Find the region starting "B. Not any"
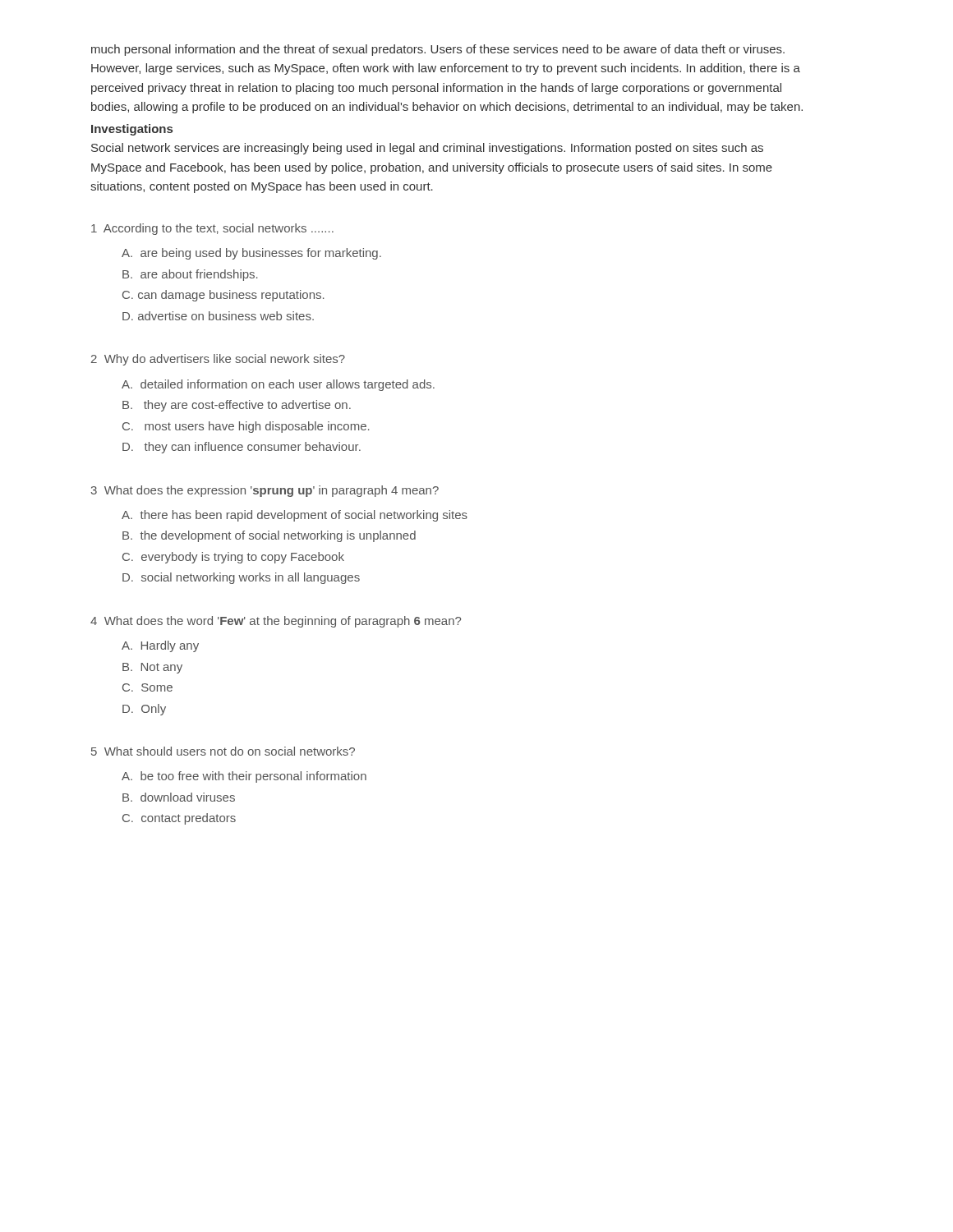Image resolution: width=953 pixels, height=1232 pixels. coord(152,666)
